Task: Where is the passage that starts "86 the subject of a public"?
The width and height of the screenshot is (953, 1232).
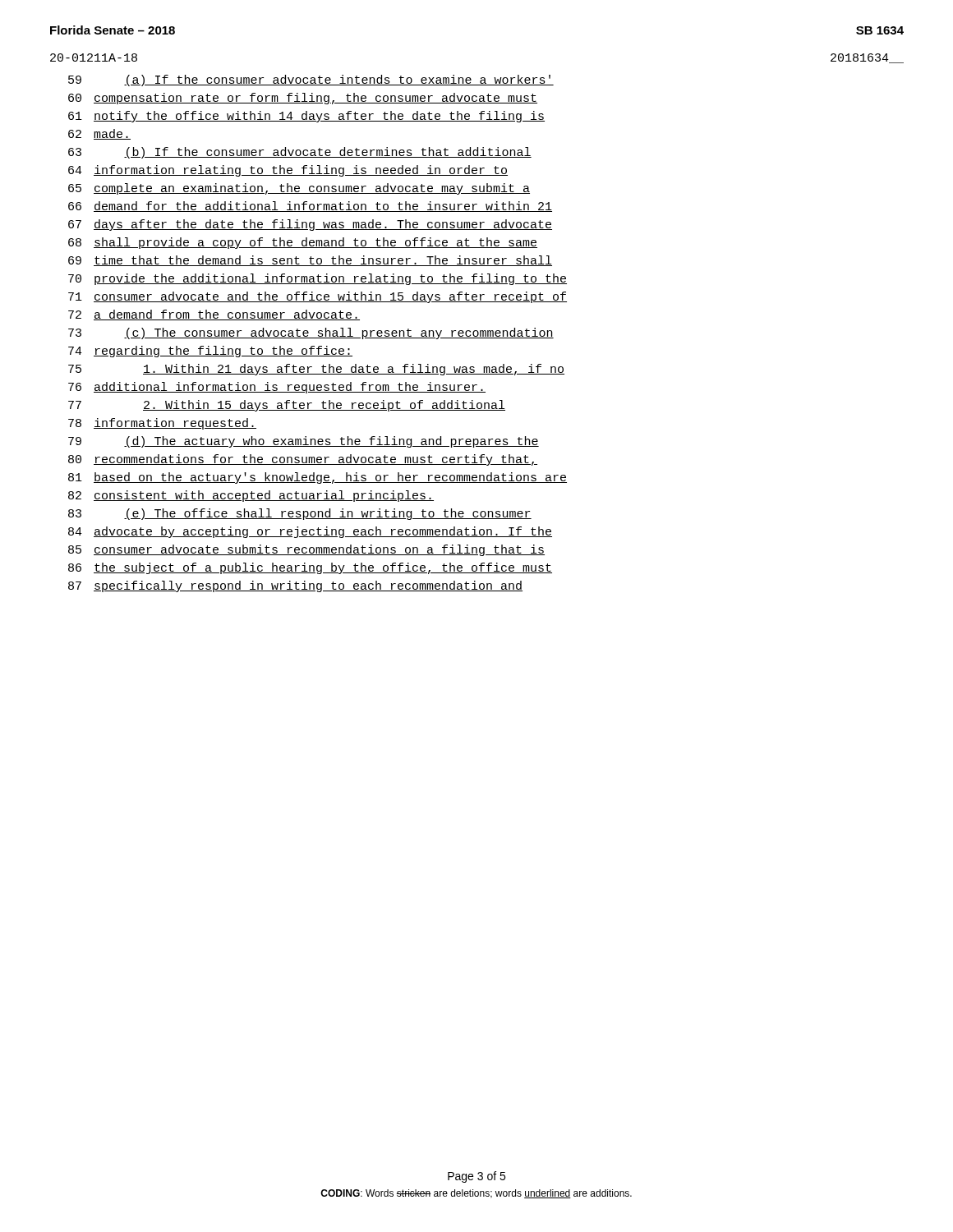Action: pyautogui.click(x=476, y=569)
